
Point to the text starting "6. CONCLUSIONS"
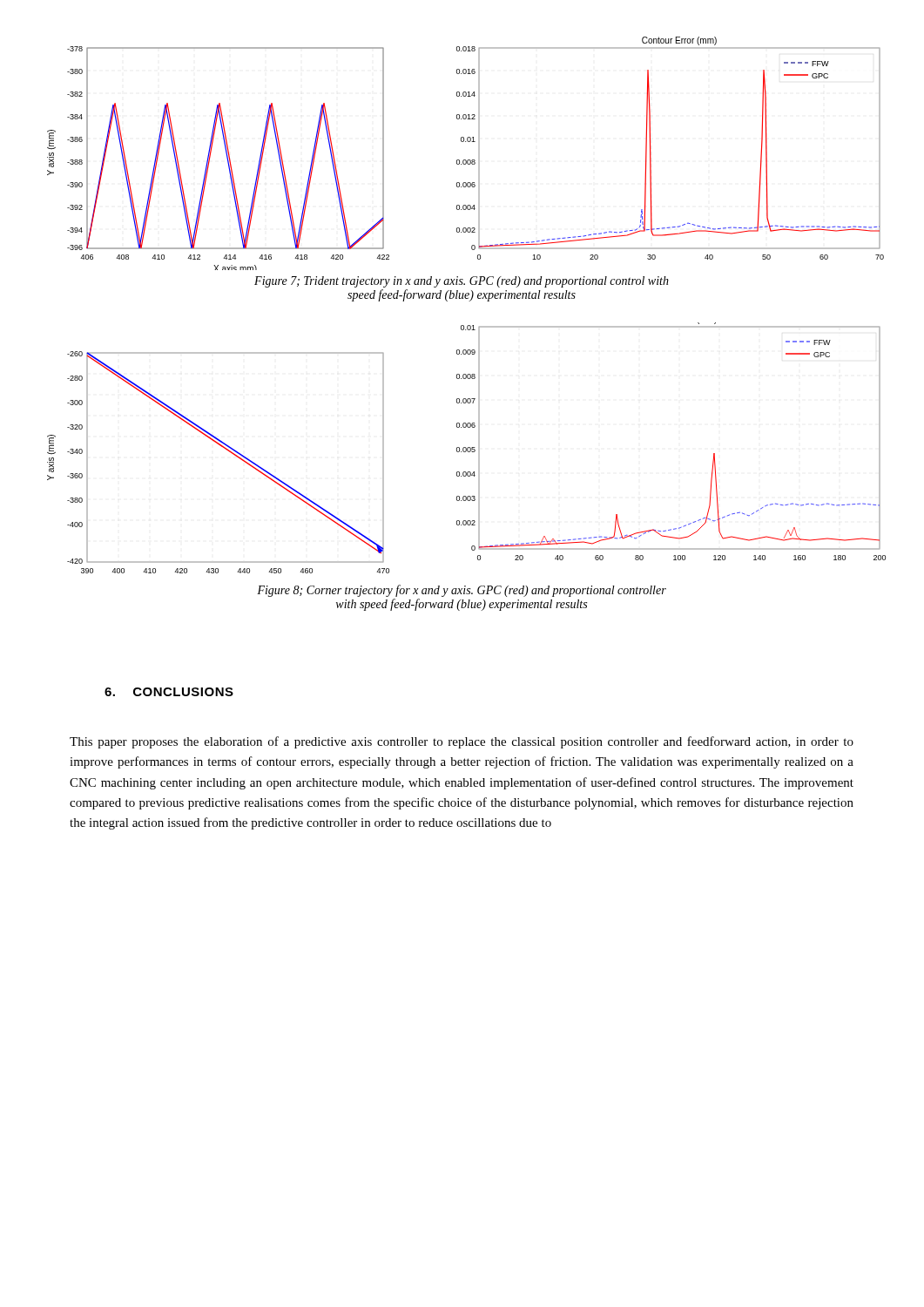pos(169,691)
